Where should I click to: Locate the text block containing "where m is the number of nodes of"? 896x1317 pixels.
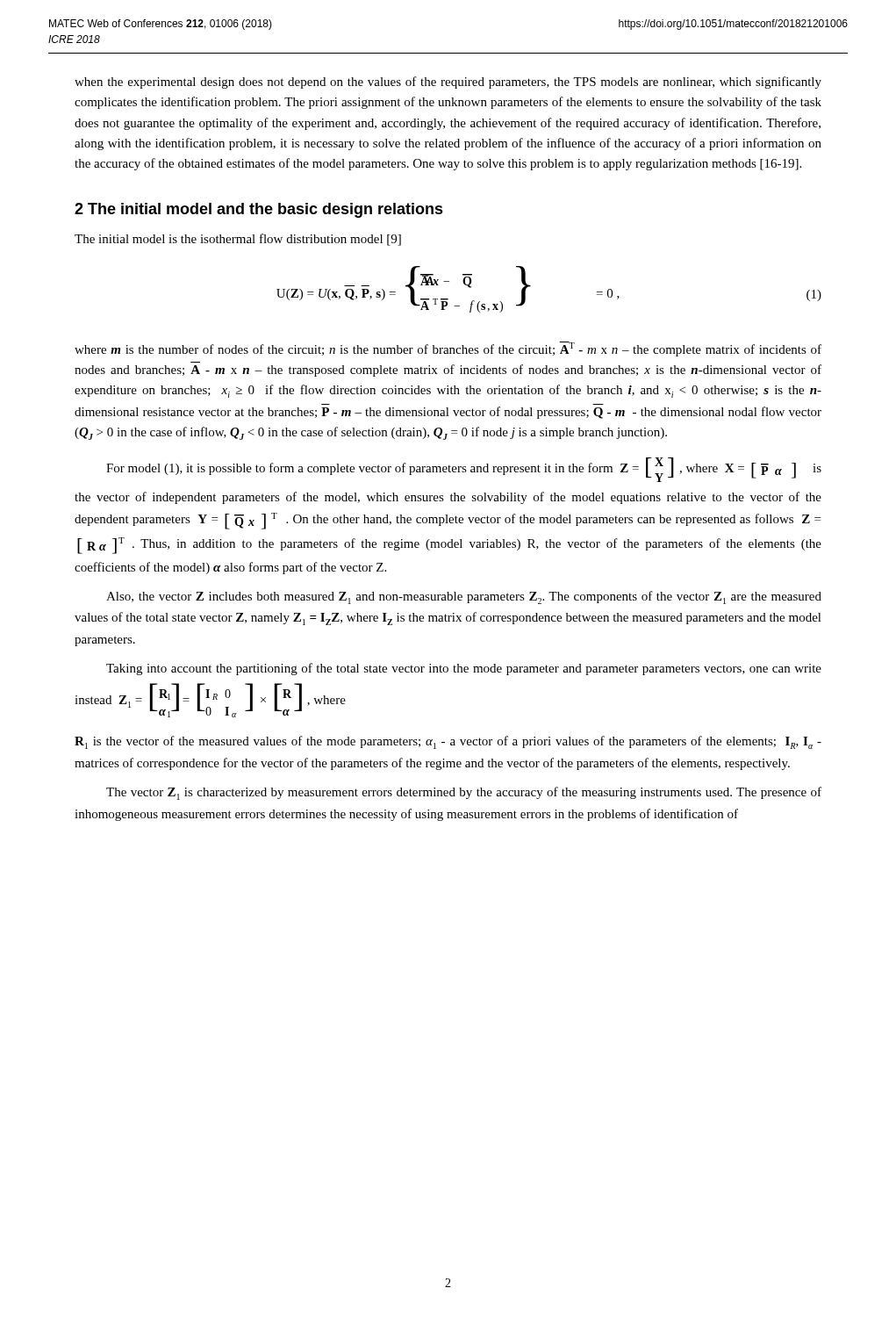click(x=448, y=391)
